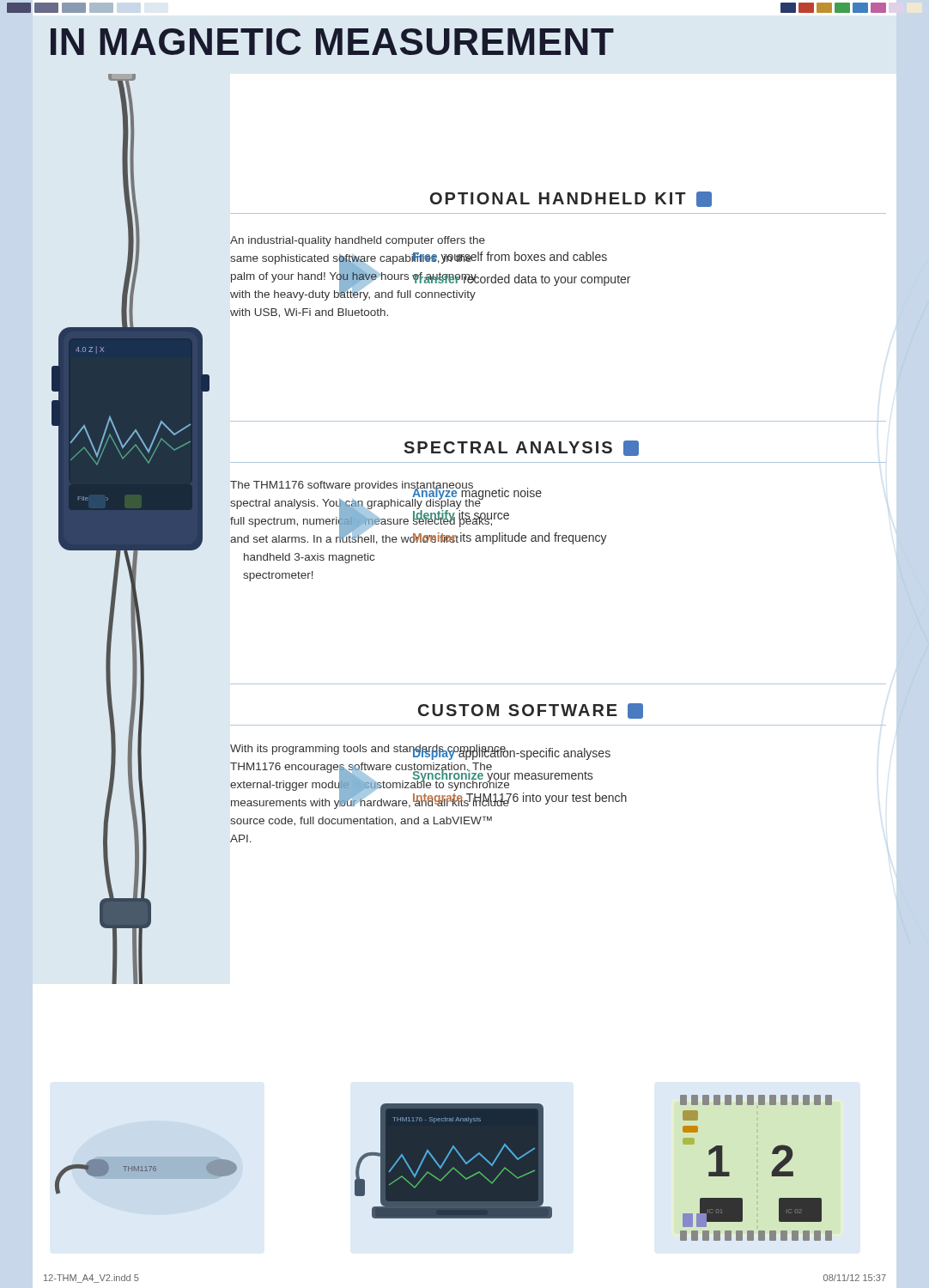
Task: Navigate to the passage starting "Monitor its amplitude and frequency"
Action: click(509, 538)
